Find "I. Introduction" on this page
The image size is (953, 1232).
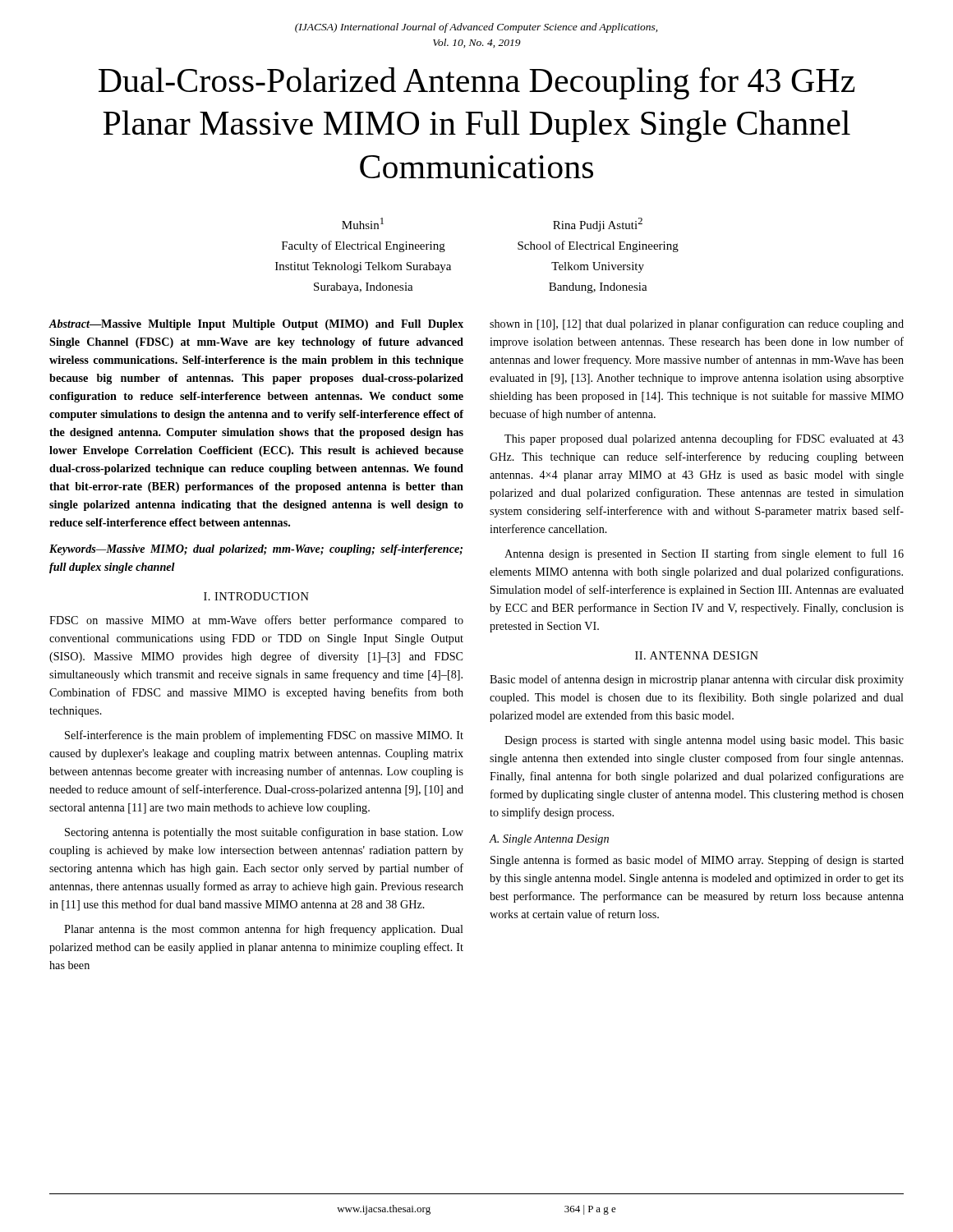coord(256,597)
